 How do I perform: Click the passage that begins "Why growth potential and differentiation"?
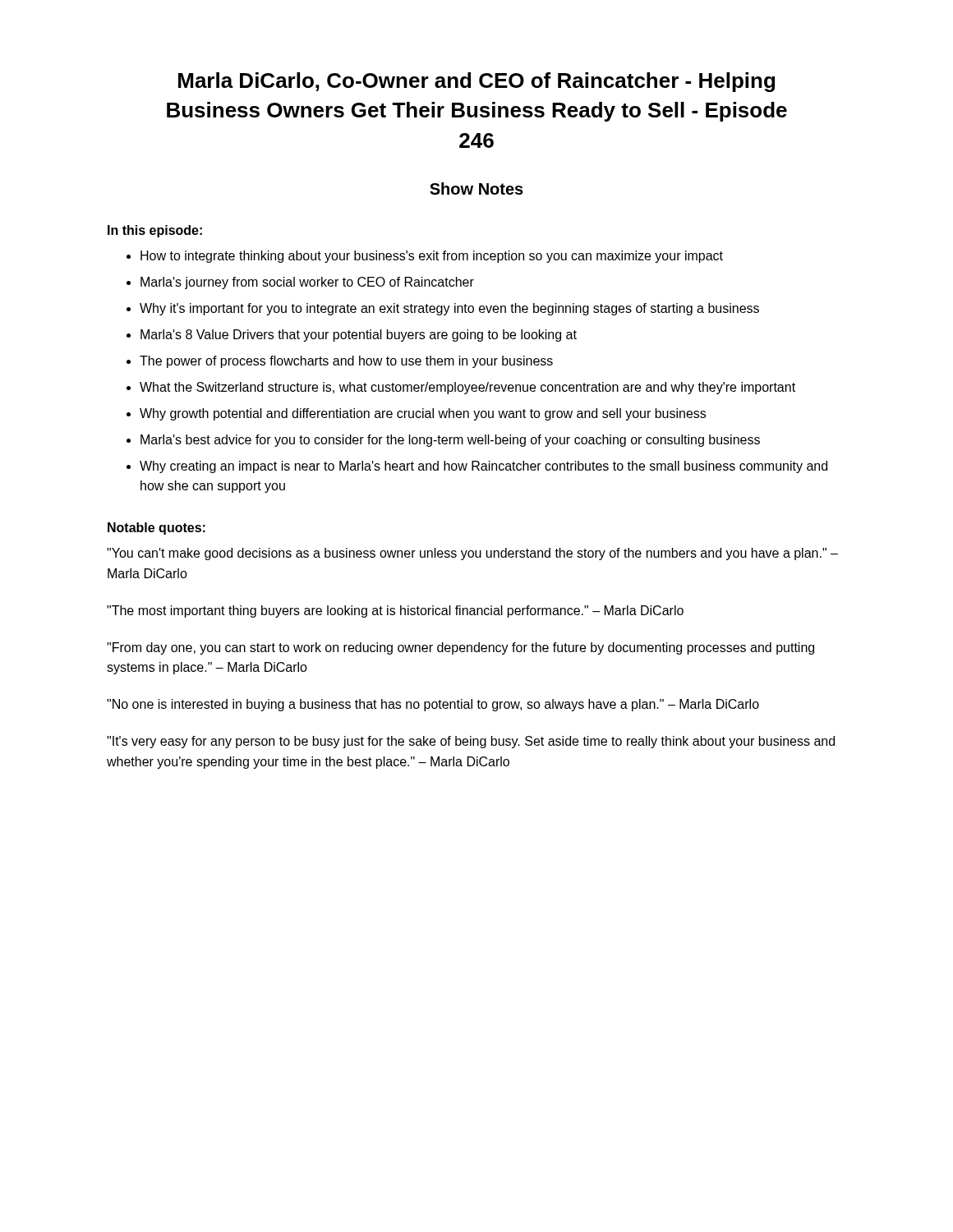coord(423,414)
